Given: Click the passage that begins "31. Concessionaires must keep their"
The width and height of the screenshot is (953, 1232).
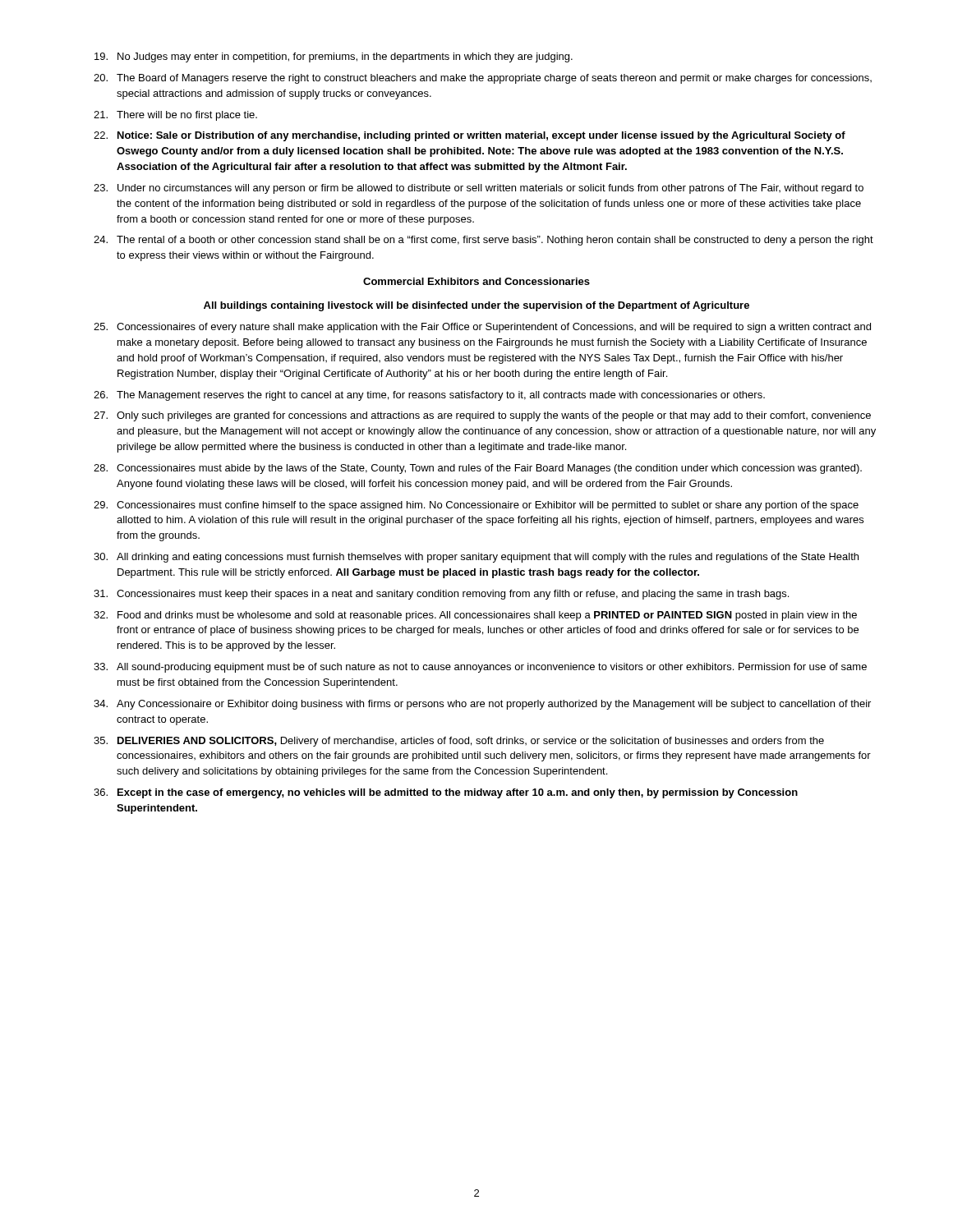Looking at the screenshot, I should 476,594.
